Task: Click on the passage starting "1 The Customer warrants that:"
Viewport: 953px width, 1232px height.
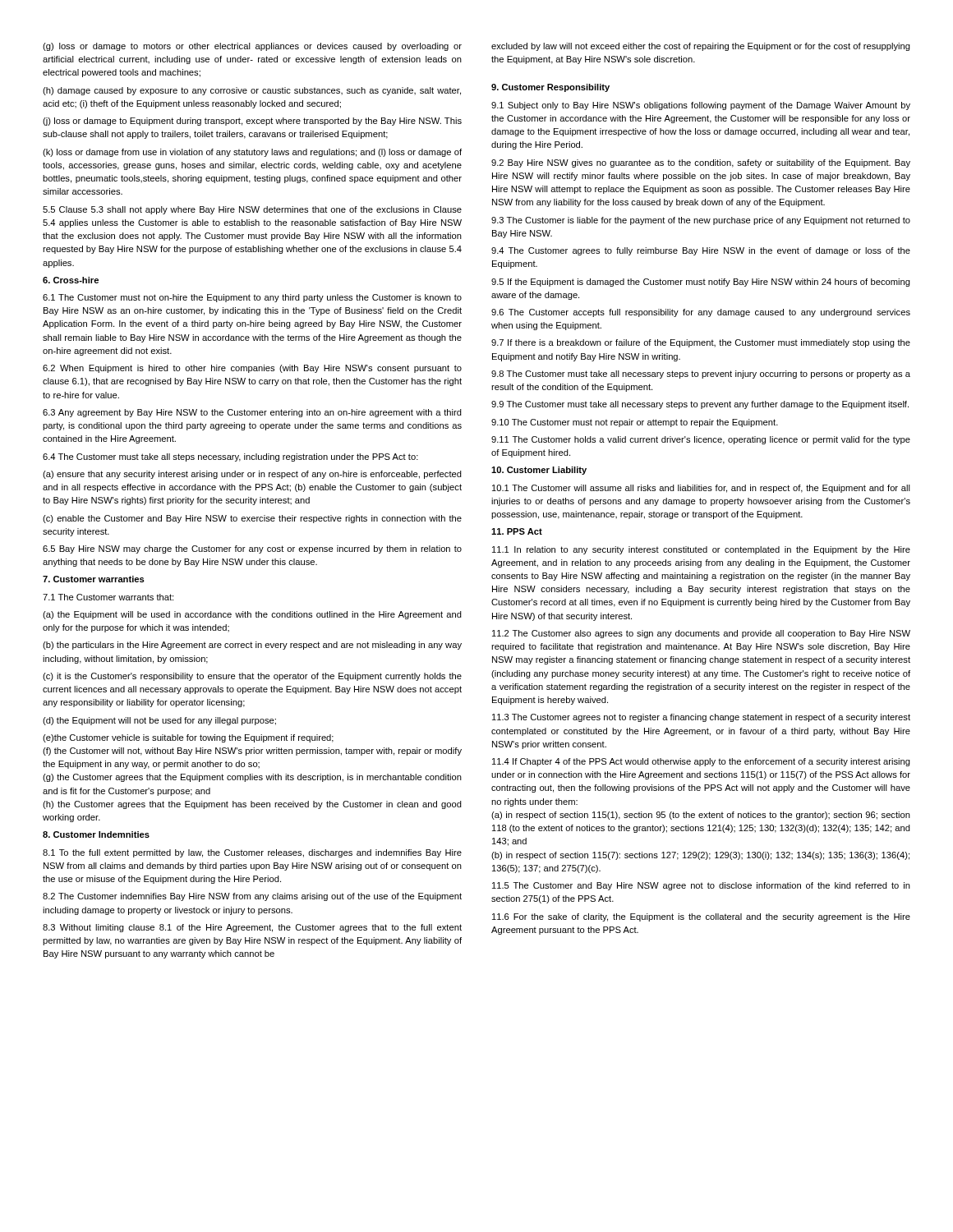Action: (x=108, y=597)
